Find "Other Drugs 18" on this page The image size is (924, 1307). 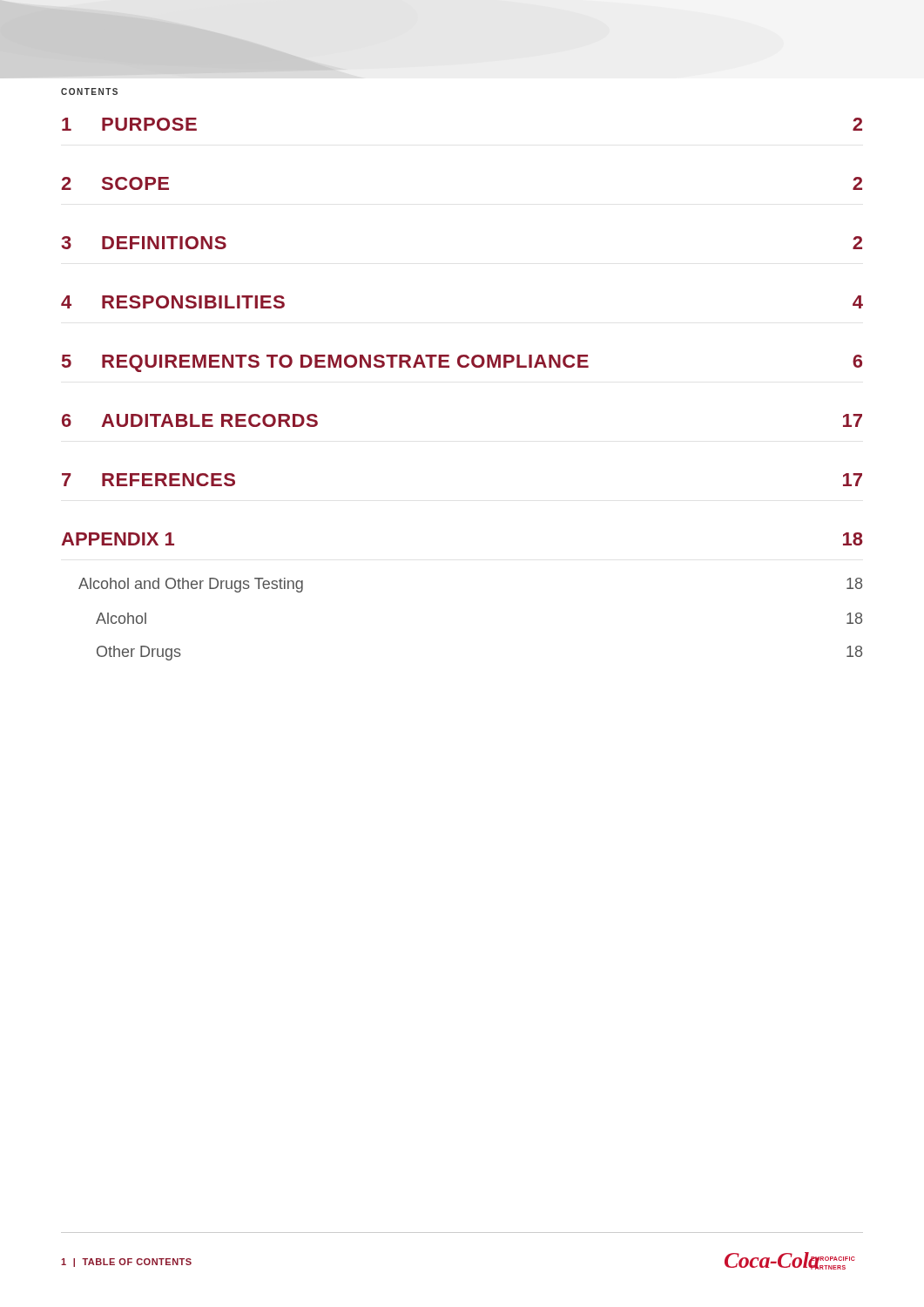(x=132, y=653)
